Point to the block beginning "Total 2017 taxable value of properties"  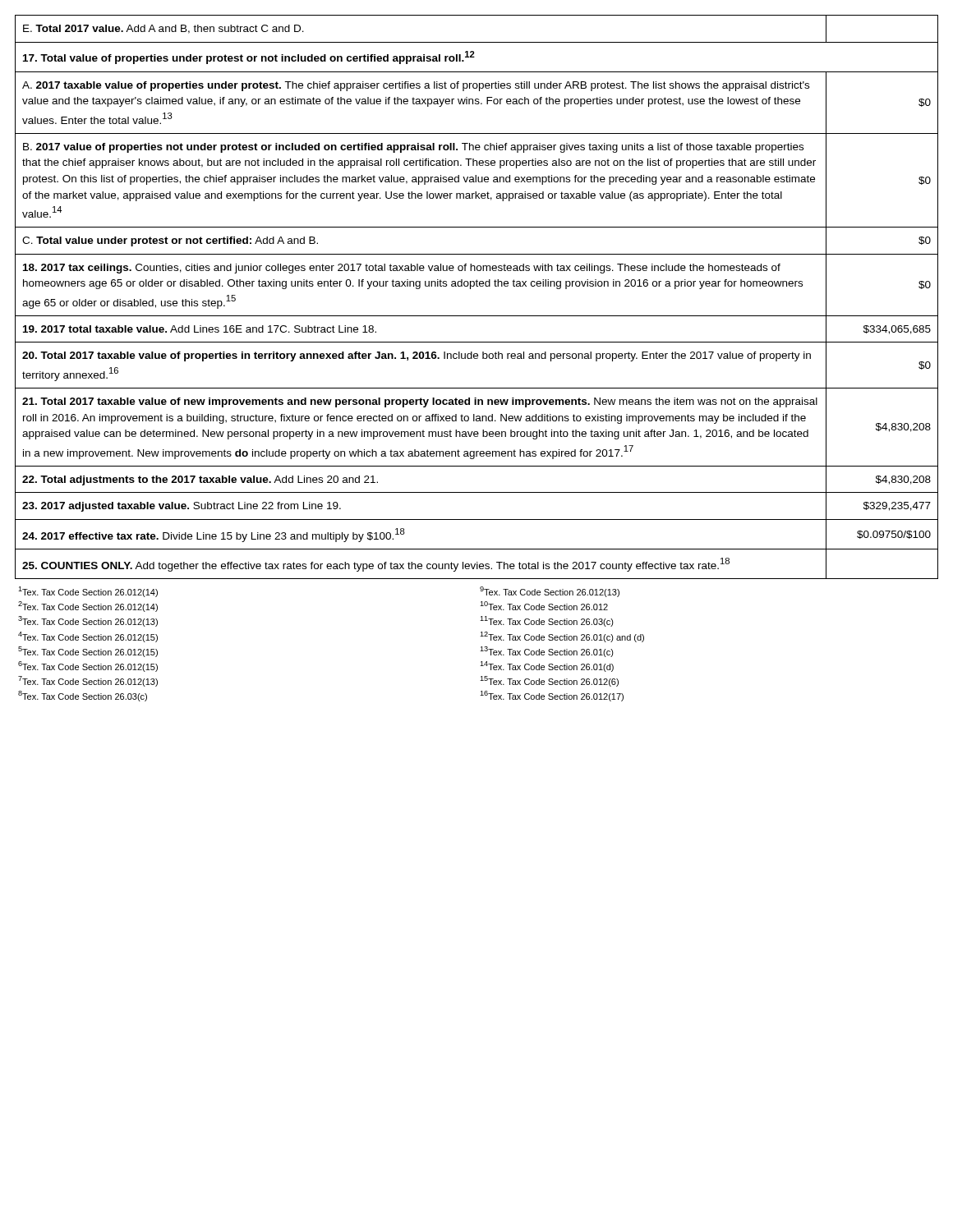click(x=417, y=365)
